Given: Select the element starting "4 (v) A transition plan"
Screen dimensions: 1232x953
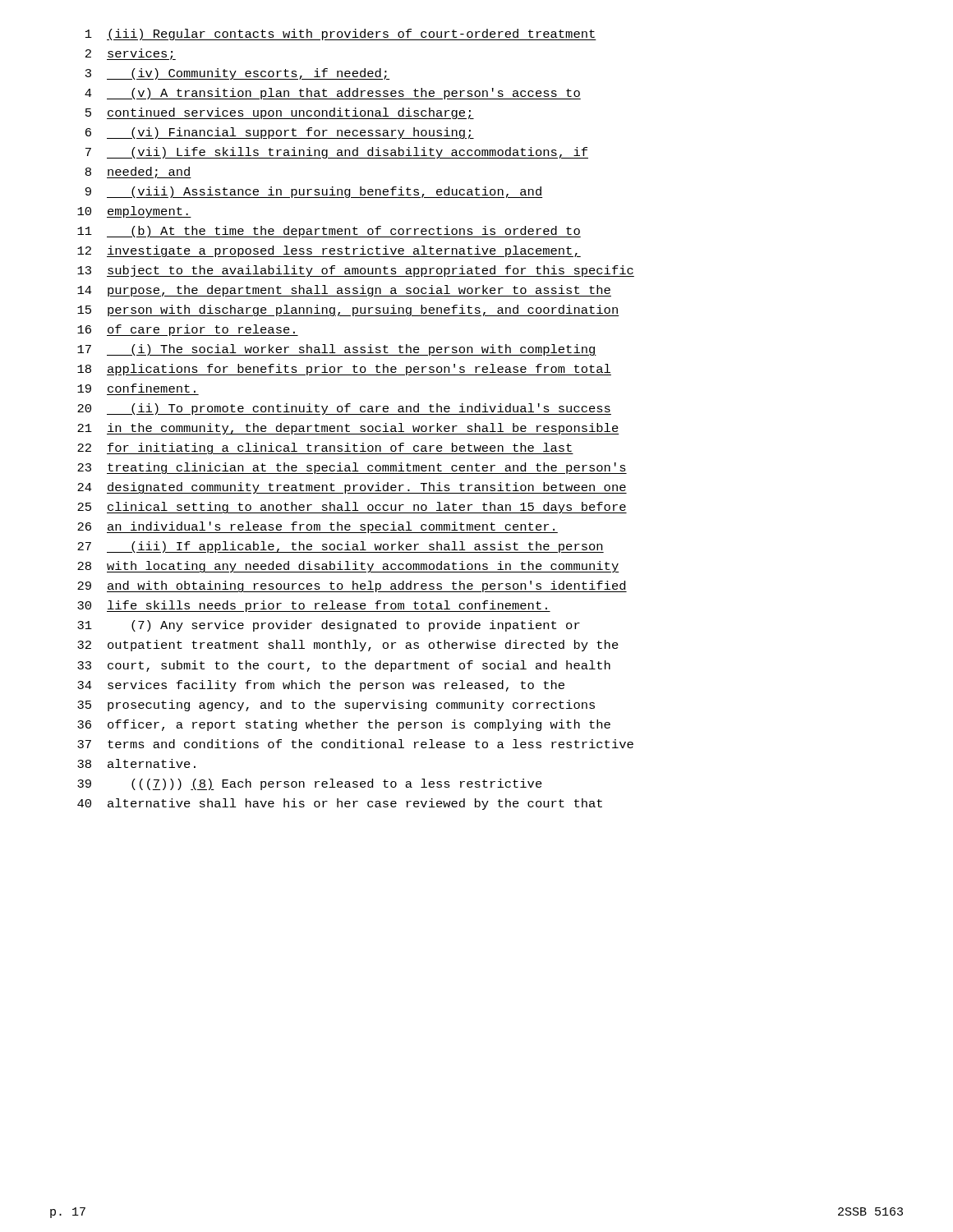Looking at the screenshot, I should [x=315, y=94].
